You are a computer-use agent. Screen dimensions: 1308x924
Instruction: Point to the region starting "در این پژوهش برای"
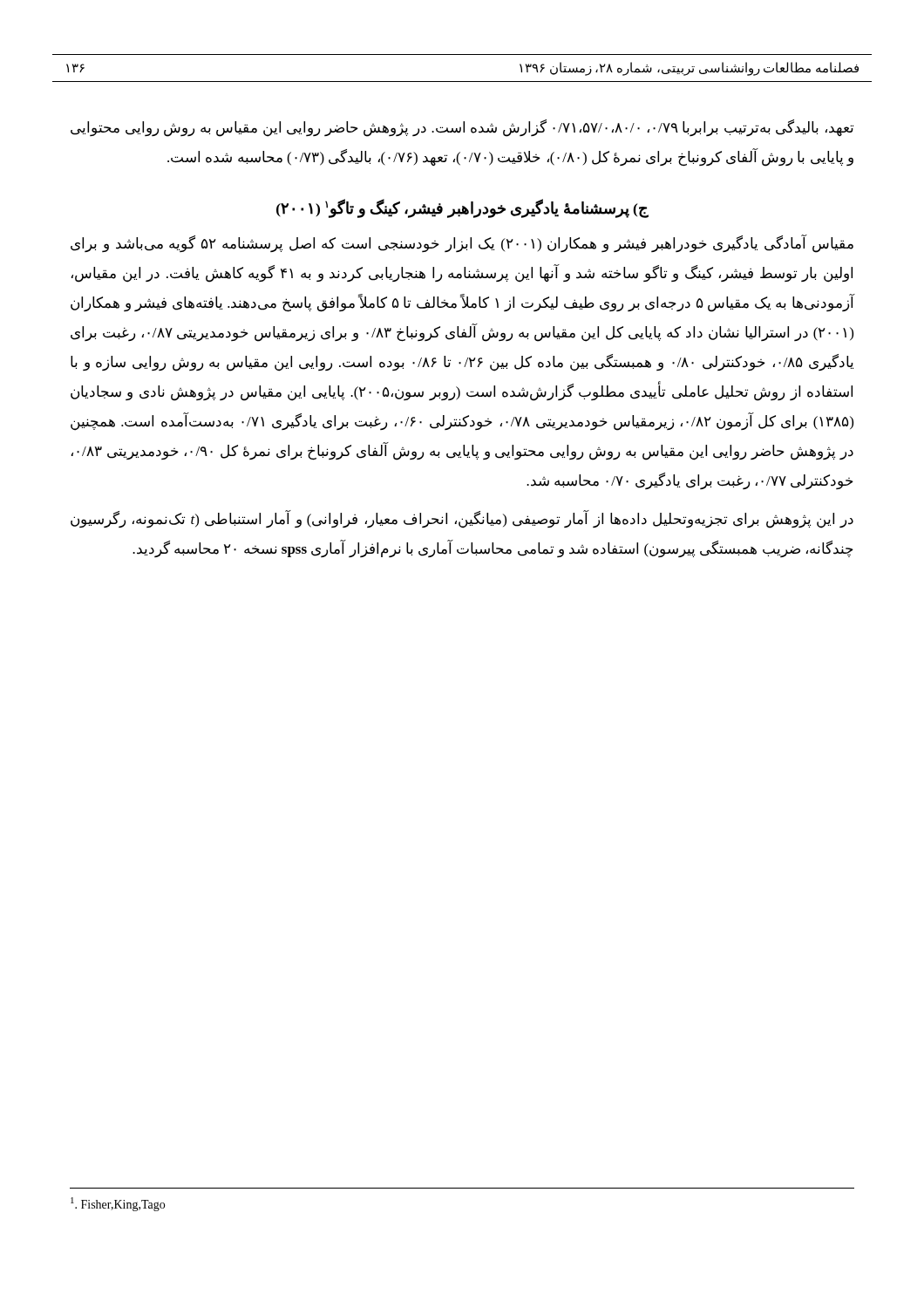click(462, 534)
